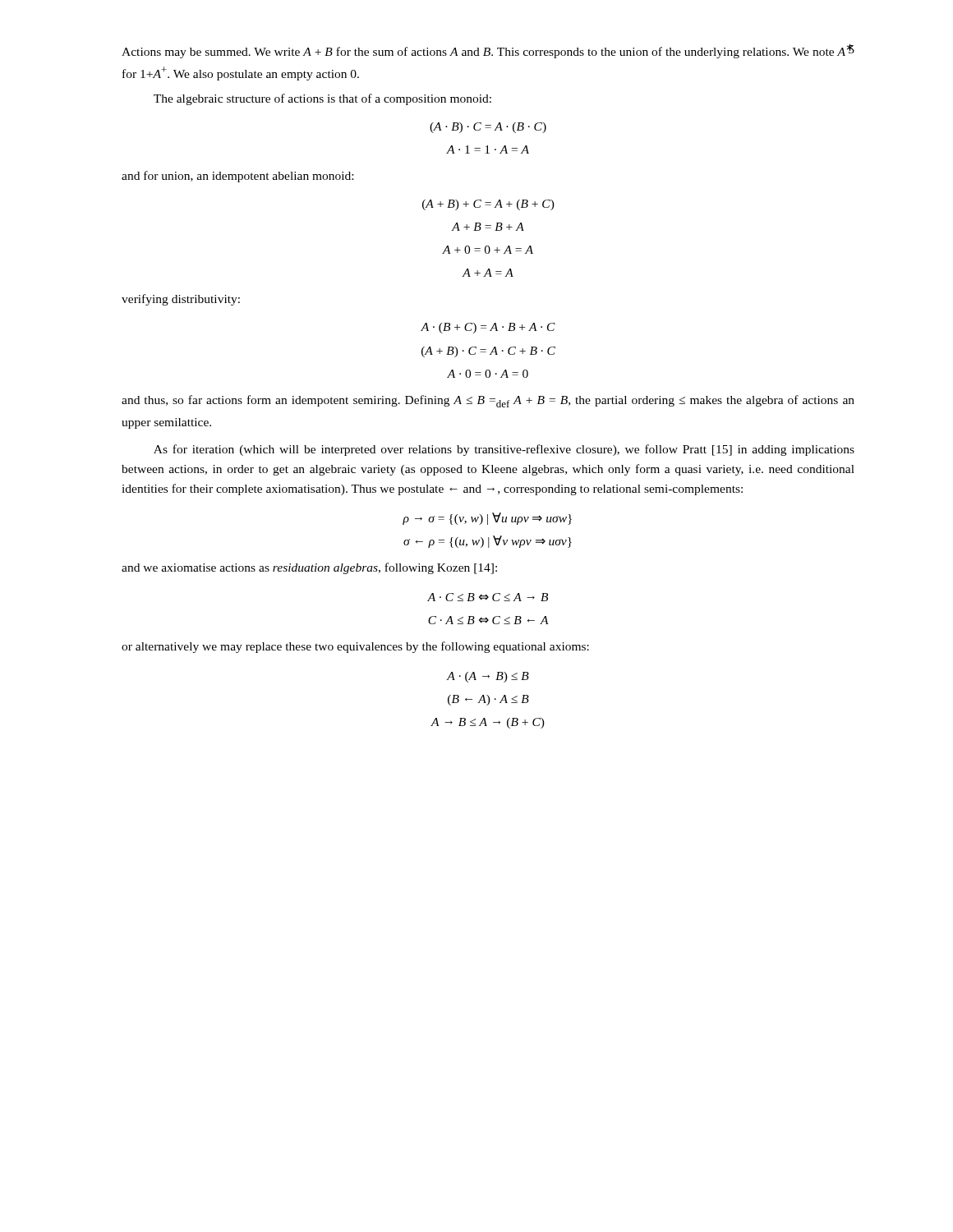The width and height of the screenshot is (953, 1232).
Task: Locate the text block that says "and thus, so"
Action: click(x=488, y=411)
